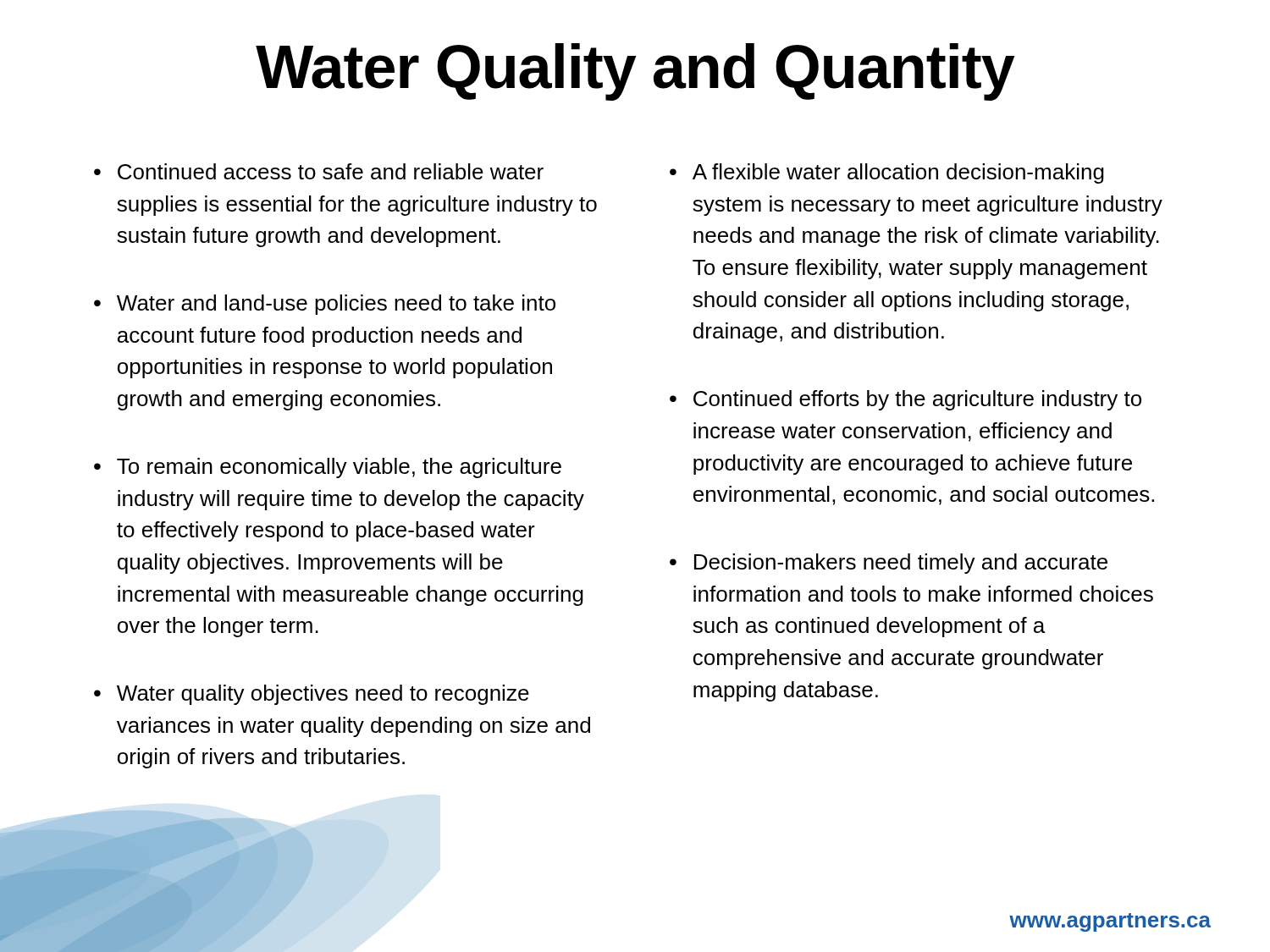
Task: Select the passage starting "• Water and land-use policies need to"
Action: pos(347,352)
